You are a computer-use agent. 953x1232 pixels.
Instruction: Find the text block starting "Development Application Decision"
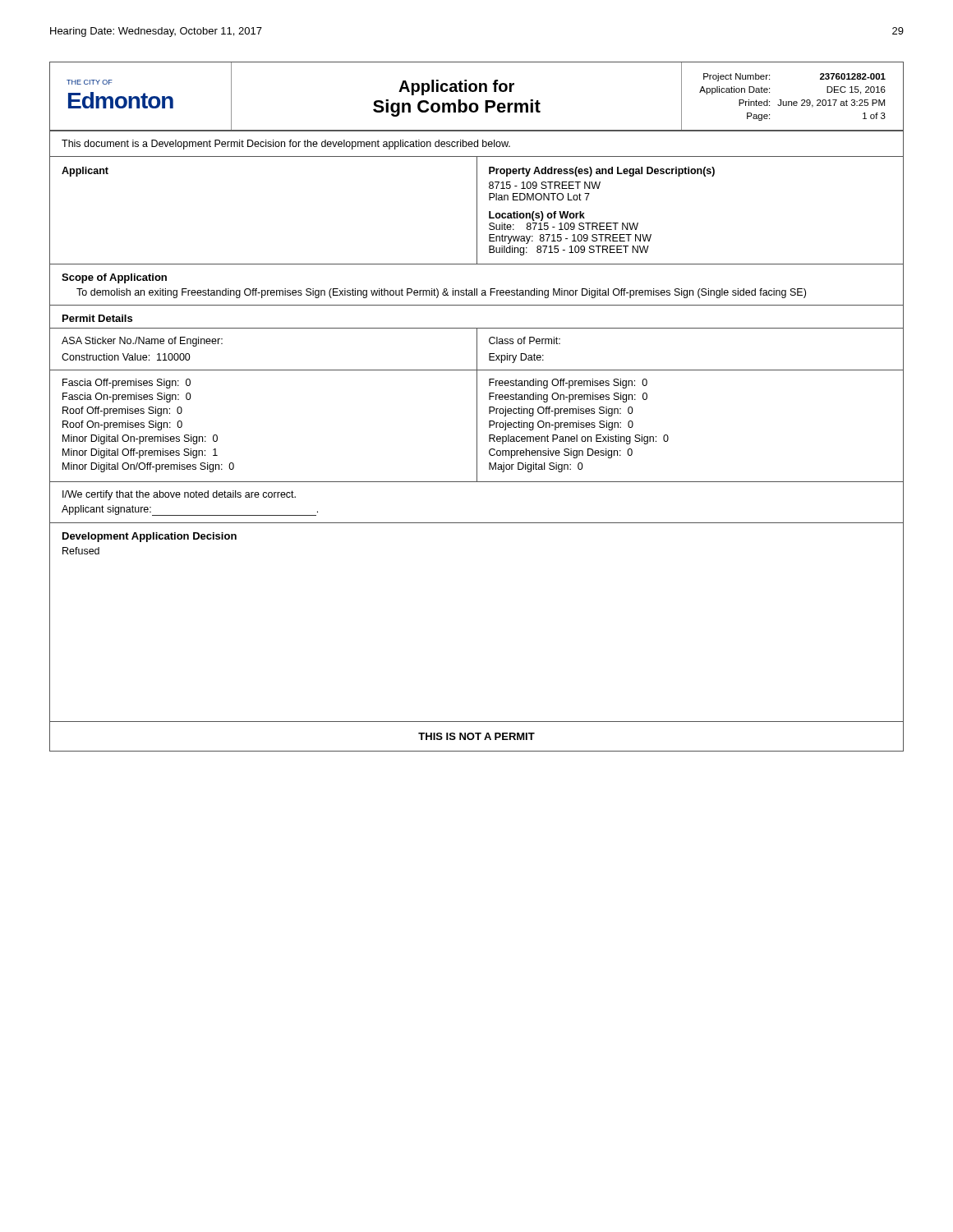(149, 536)
